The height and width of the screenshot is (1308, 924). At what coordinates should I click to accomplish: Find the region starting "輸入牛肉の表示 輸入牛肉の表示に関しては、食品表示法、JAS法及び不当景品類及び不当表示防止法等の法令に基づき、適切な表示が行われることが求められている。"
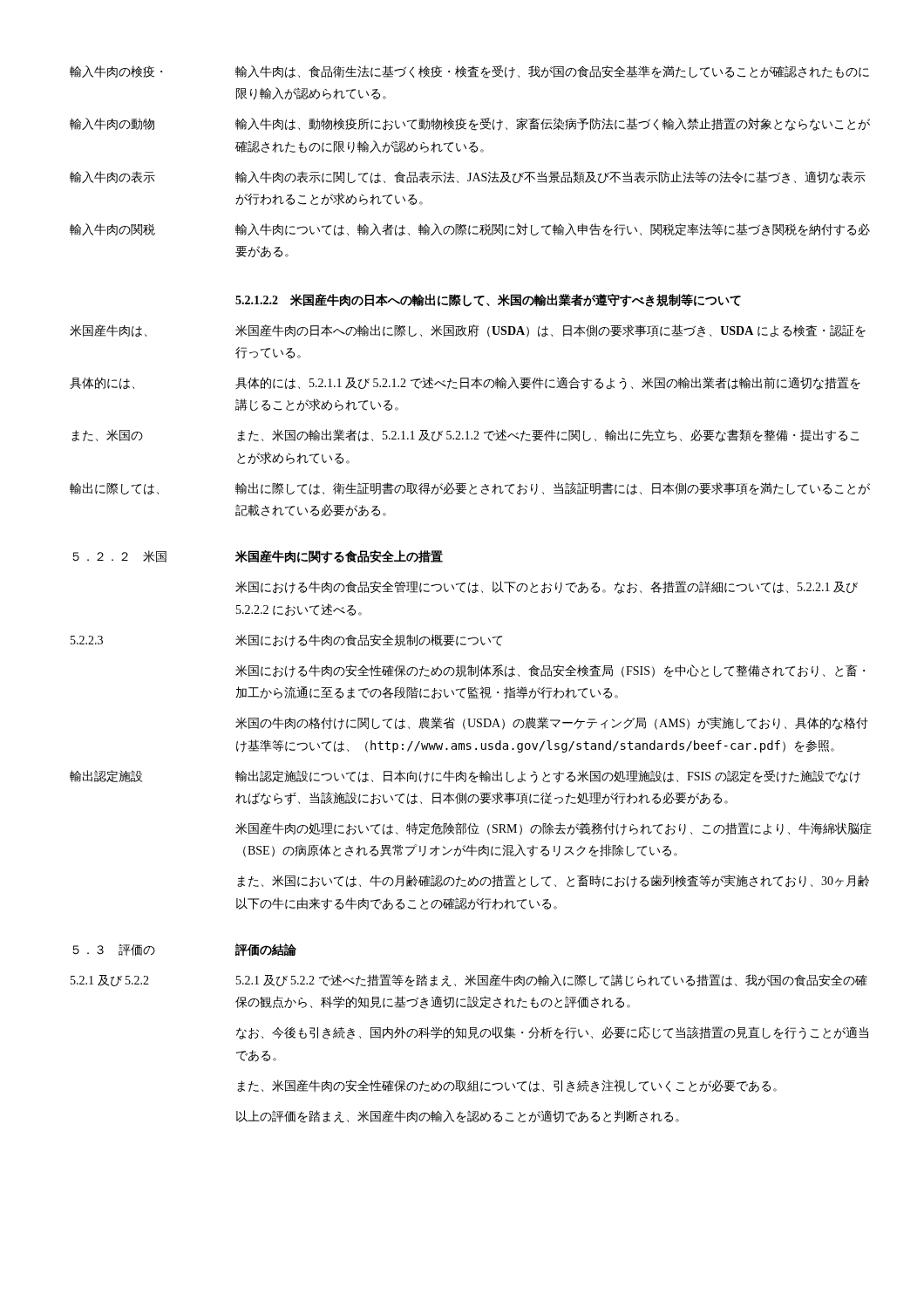click(x=471, y=188)
